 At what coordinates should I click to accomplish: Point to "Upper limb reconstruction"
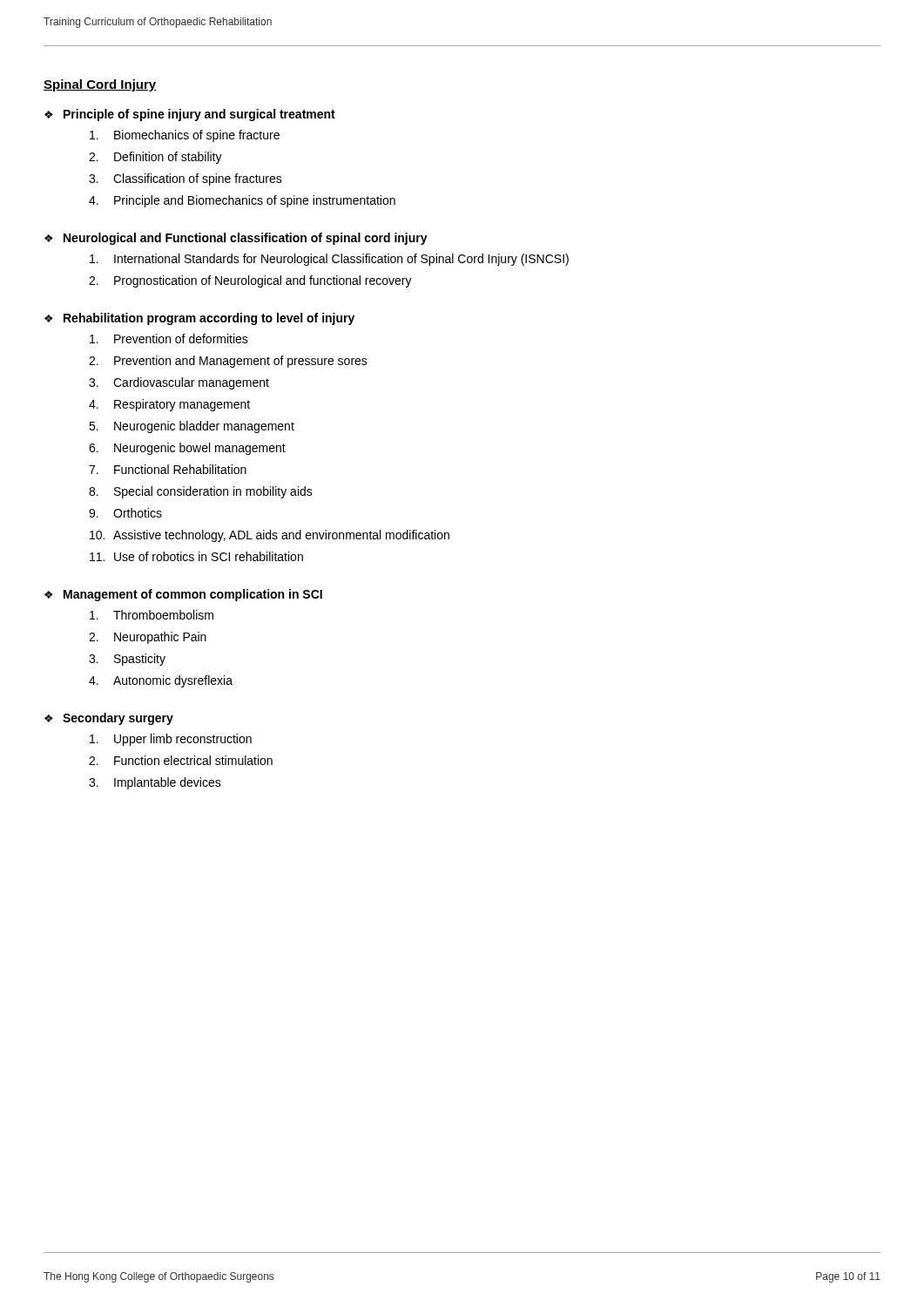coord(181,739)
